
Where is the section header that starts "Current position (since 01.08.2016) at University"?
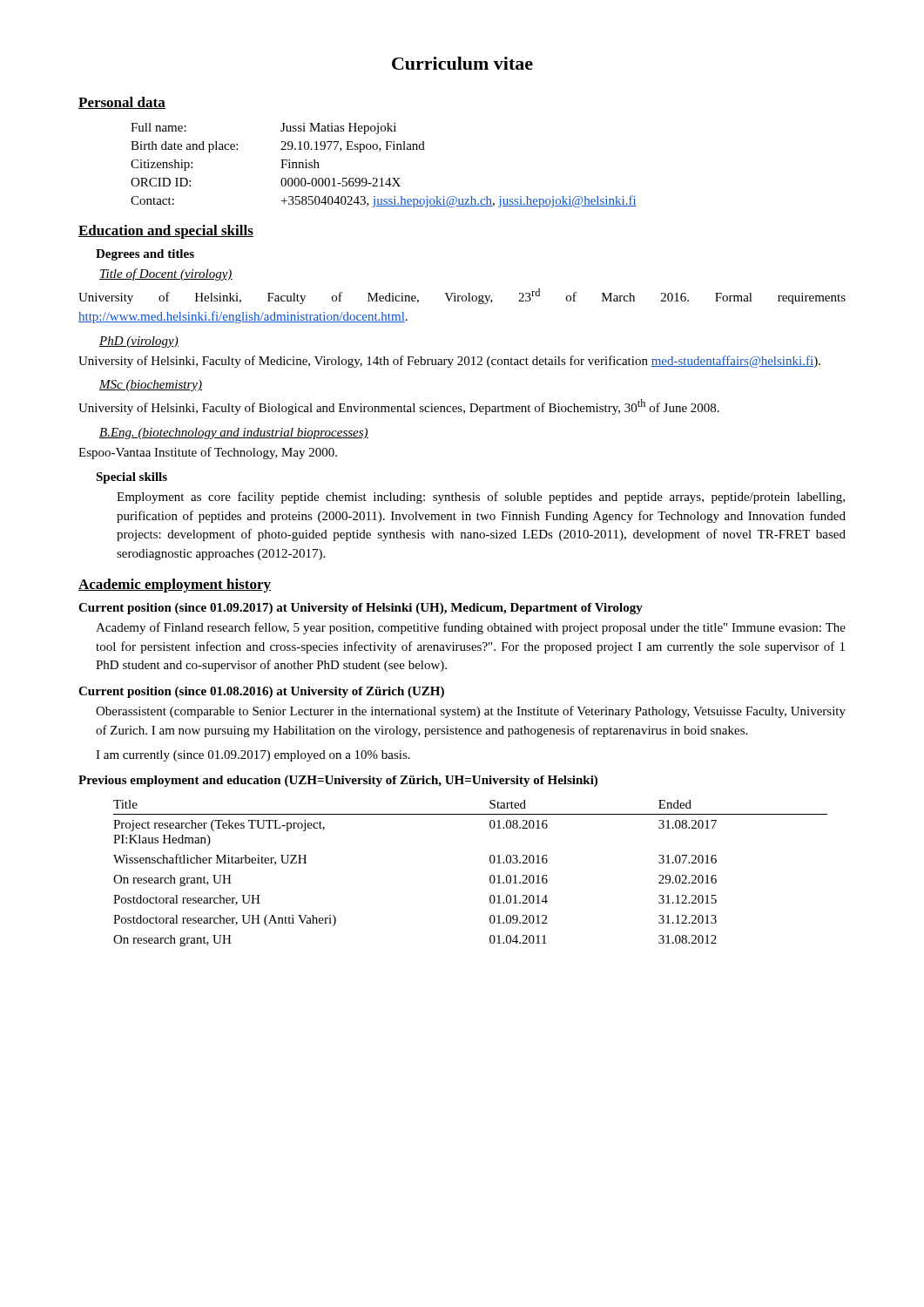pos(261,691)
